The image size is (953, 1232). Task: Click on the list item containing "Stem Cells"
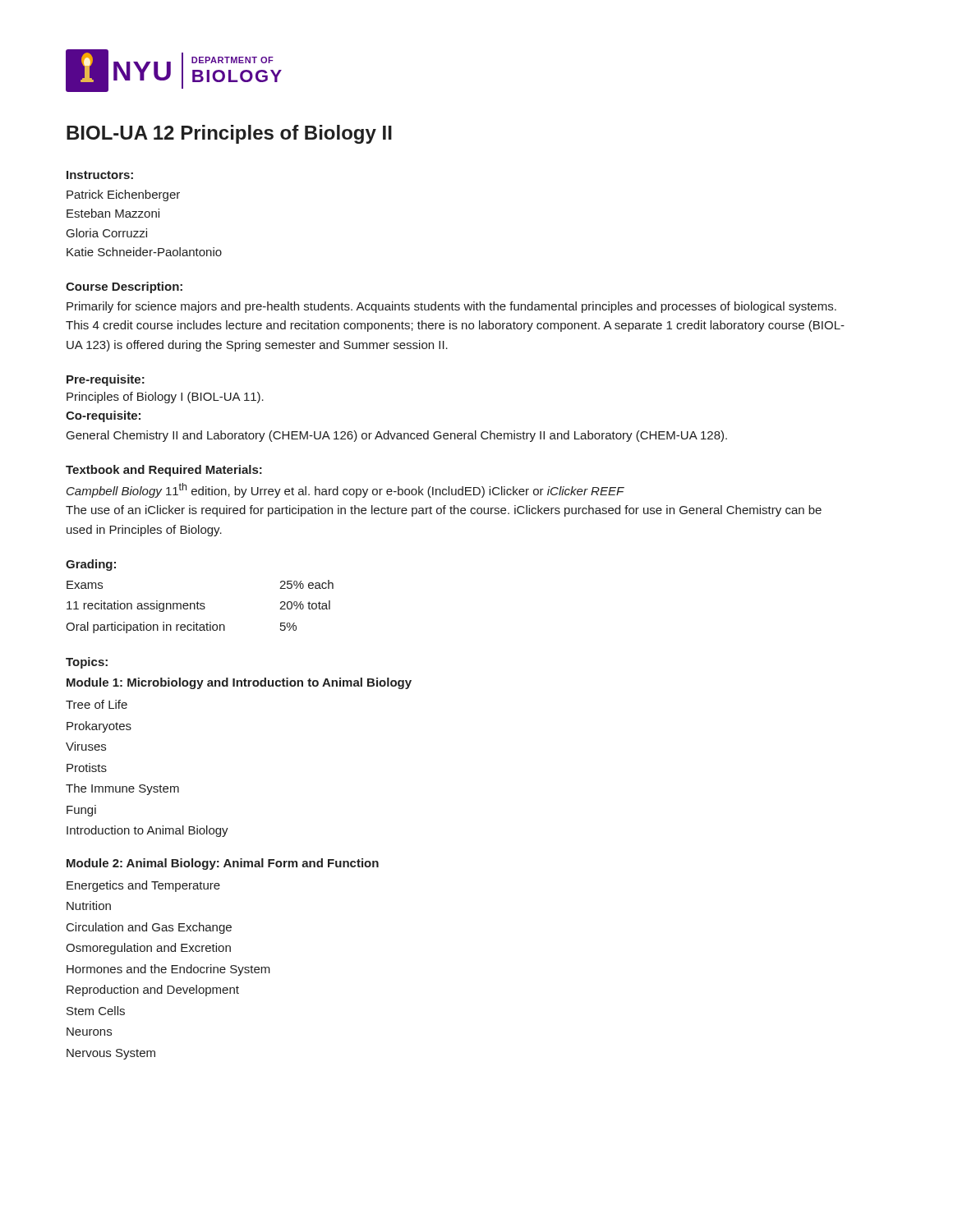96,1010
